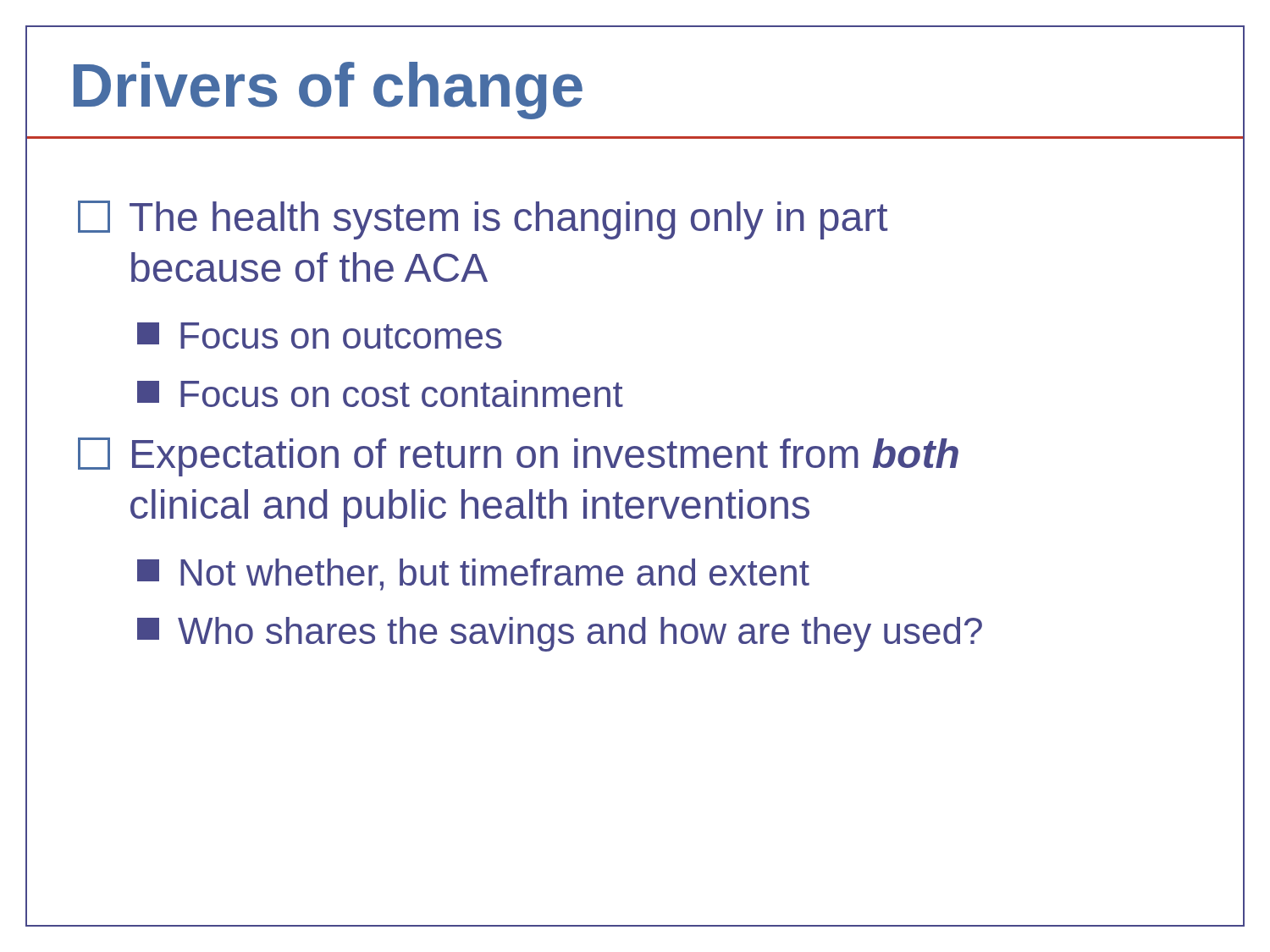
Task: Find the block on this page that starts "Who shares the savings"
Action: (560, 631)
